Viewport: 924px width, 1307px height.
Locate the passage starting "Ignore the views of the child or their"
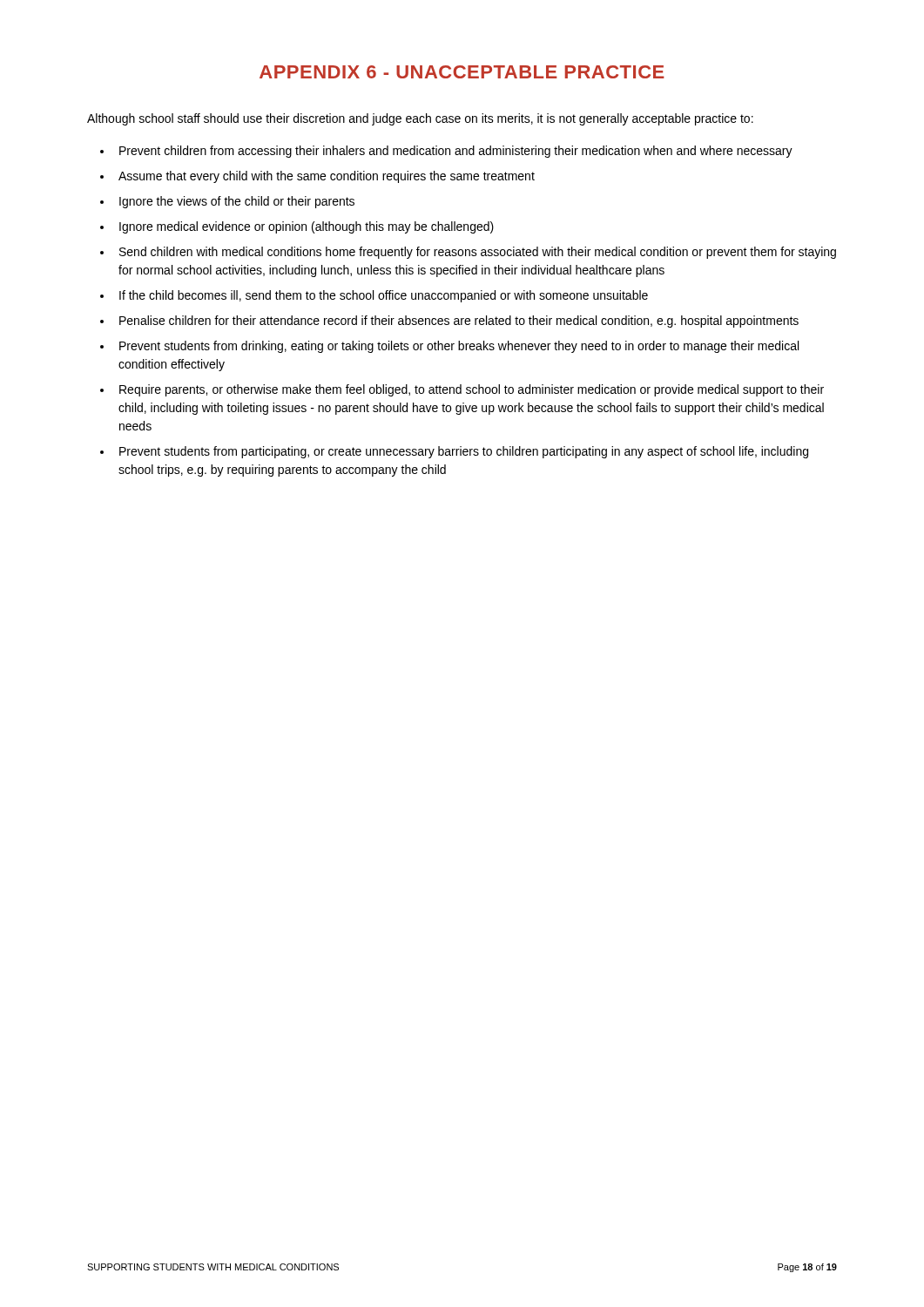(237, 201)
